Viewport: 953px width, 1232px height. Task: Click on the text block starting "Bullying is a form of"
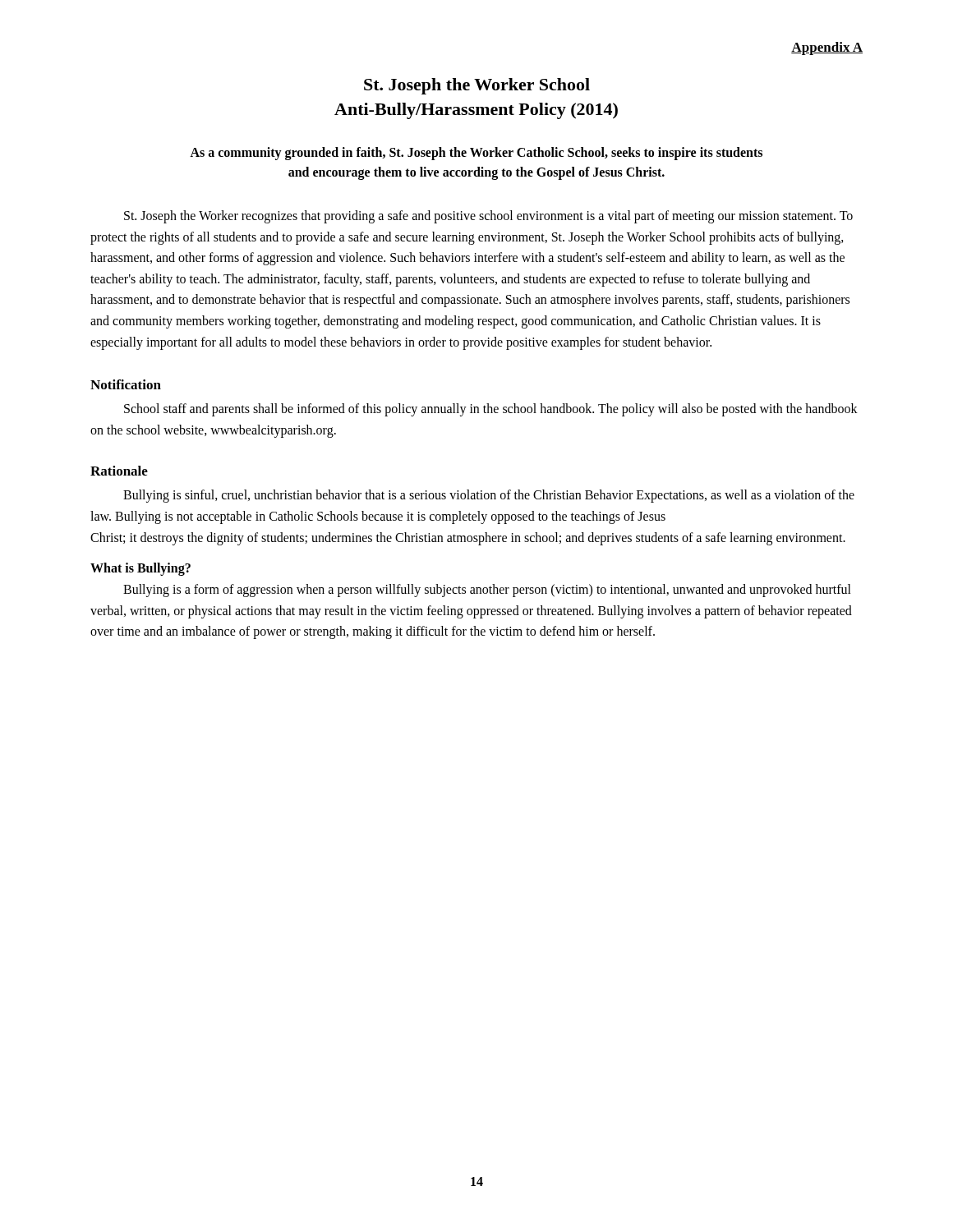[471, 610]
